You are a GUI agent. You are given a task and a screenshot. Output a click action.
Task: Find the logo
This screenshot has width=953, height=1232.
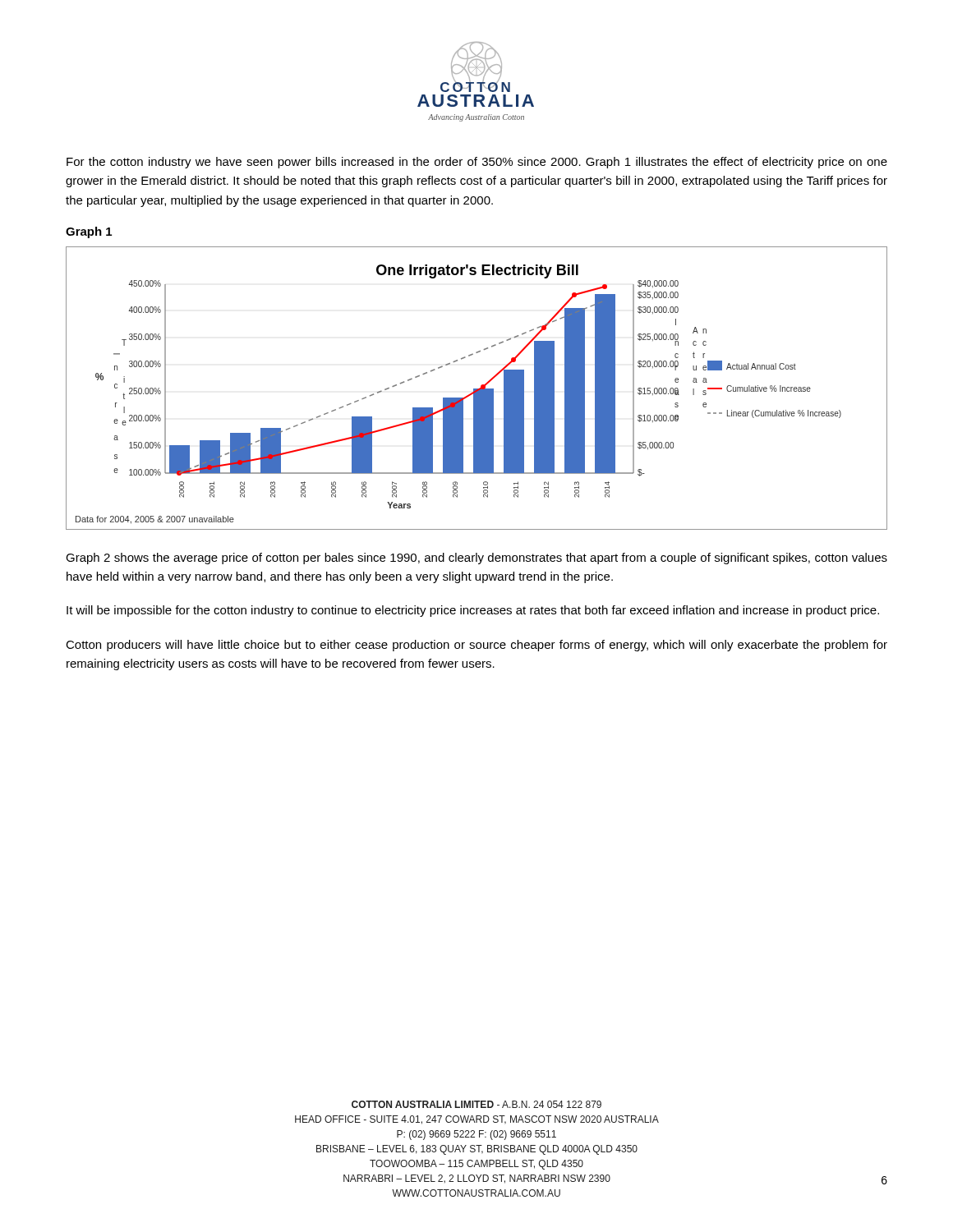[x=476, y=79]
